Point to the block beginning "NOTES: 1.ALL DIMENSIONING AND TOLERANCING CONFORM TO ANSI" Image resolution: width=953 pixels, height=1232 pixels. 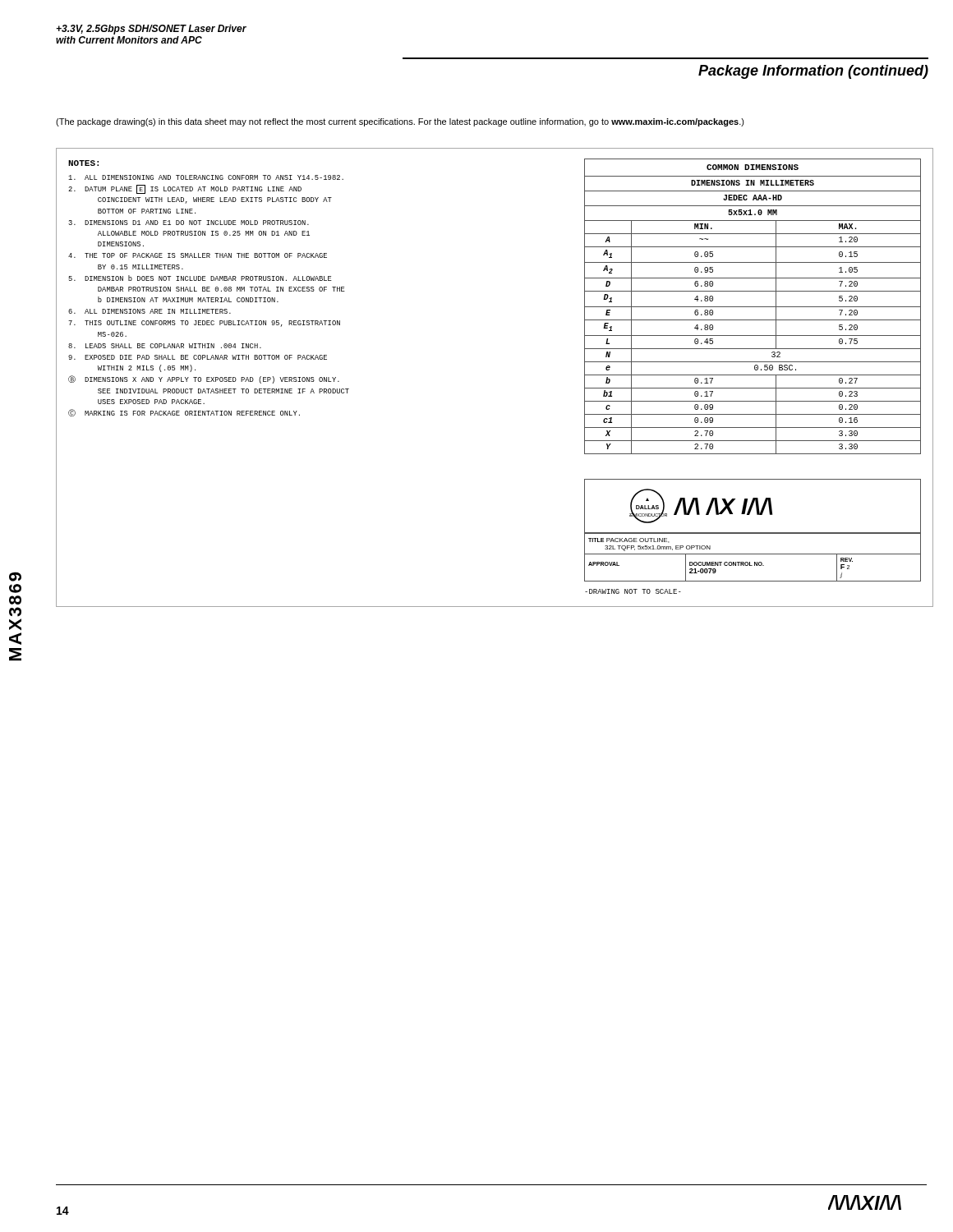click(x=286, y=289)
